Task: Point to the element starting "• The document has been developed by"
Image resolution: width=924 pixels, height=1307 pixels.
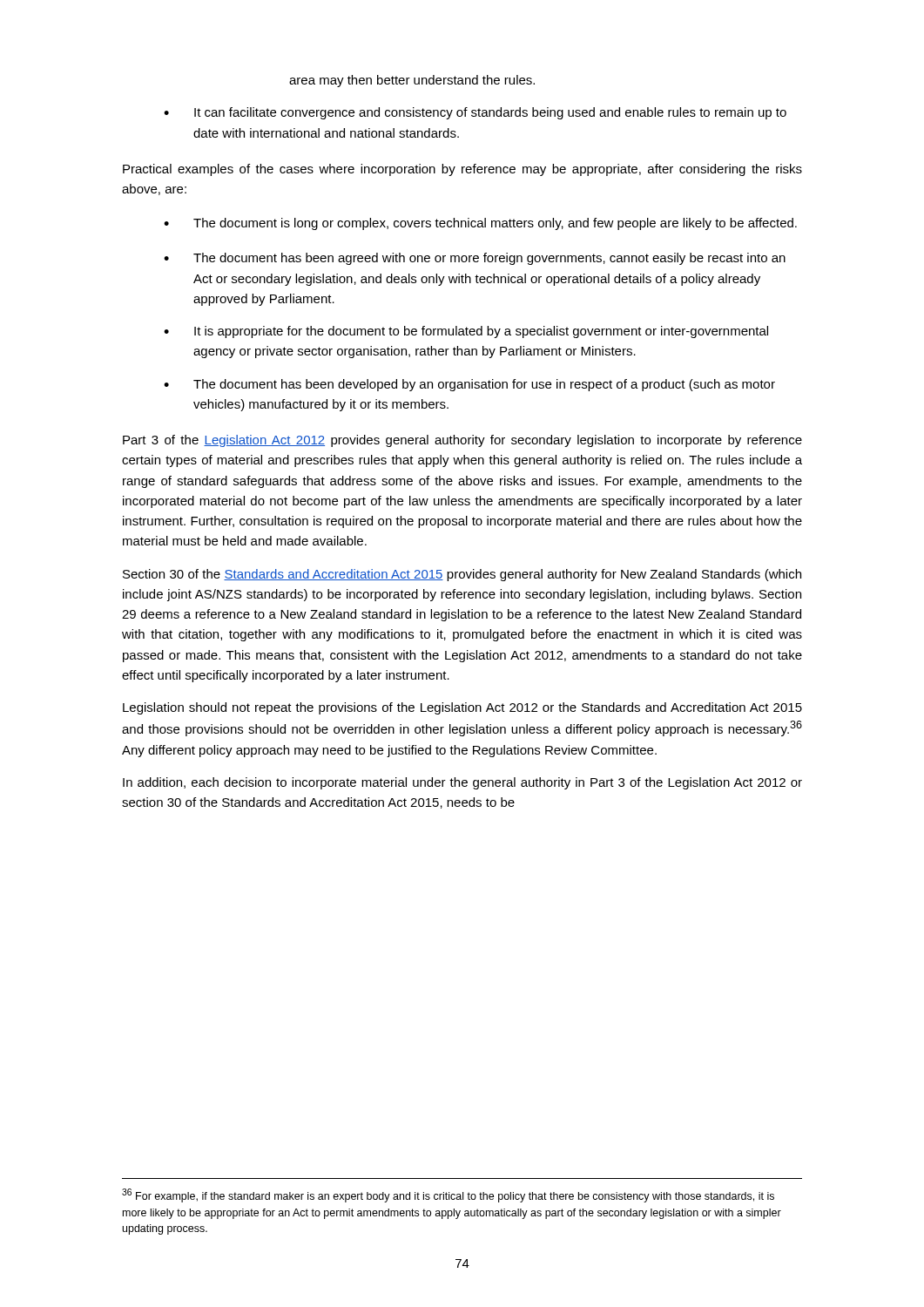Action: (483, 394)
